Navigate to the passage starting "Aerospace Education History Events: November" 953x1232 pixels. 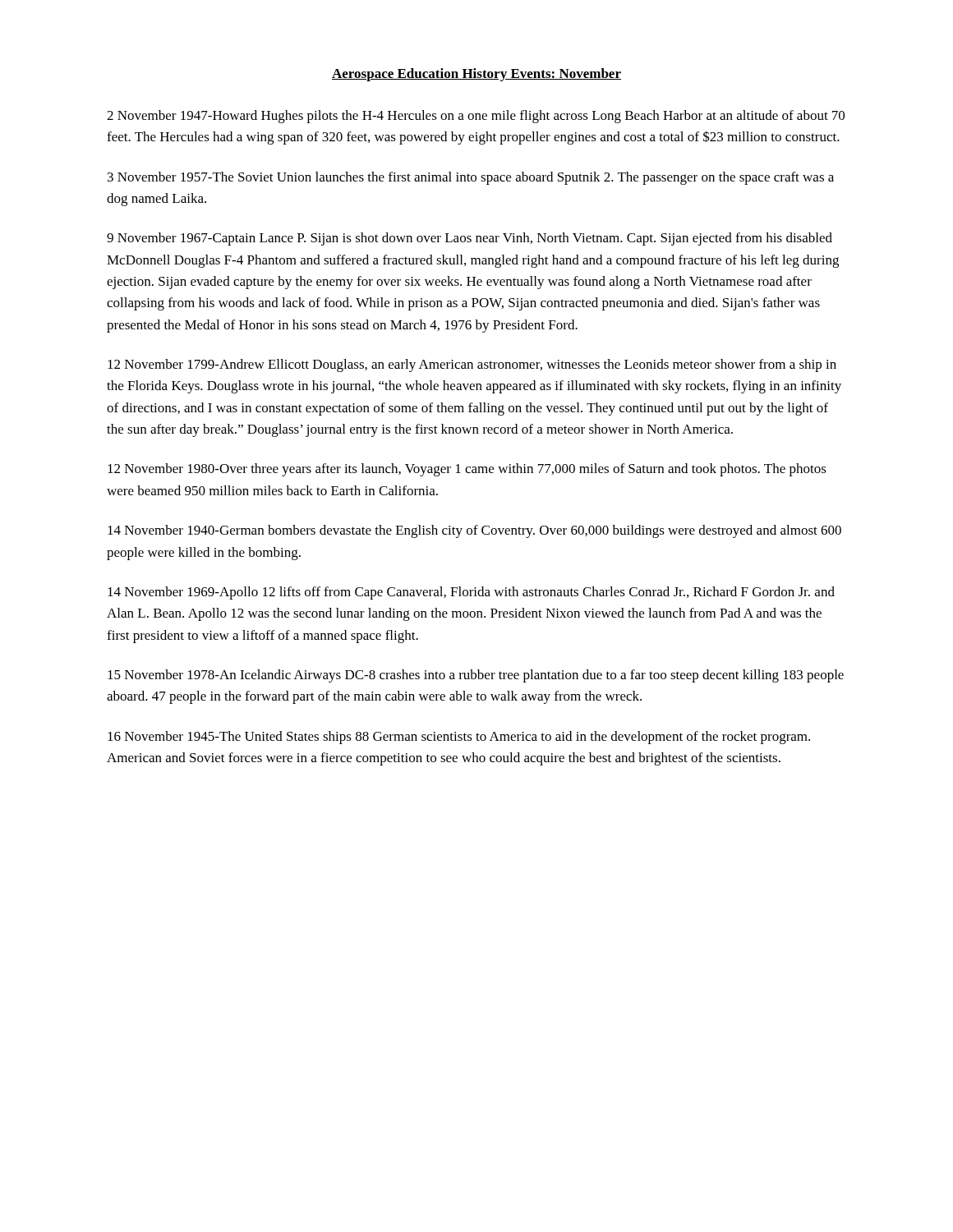coord(476,73)
